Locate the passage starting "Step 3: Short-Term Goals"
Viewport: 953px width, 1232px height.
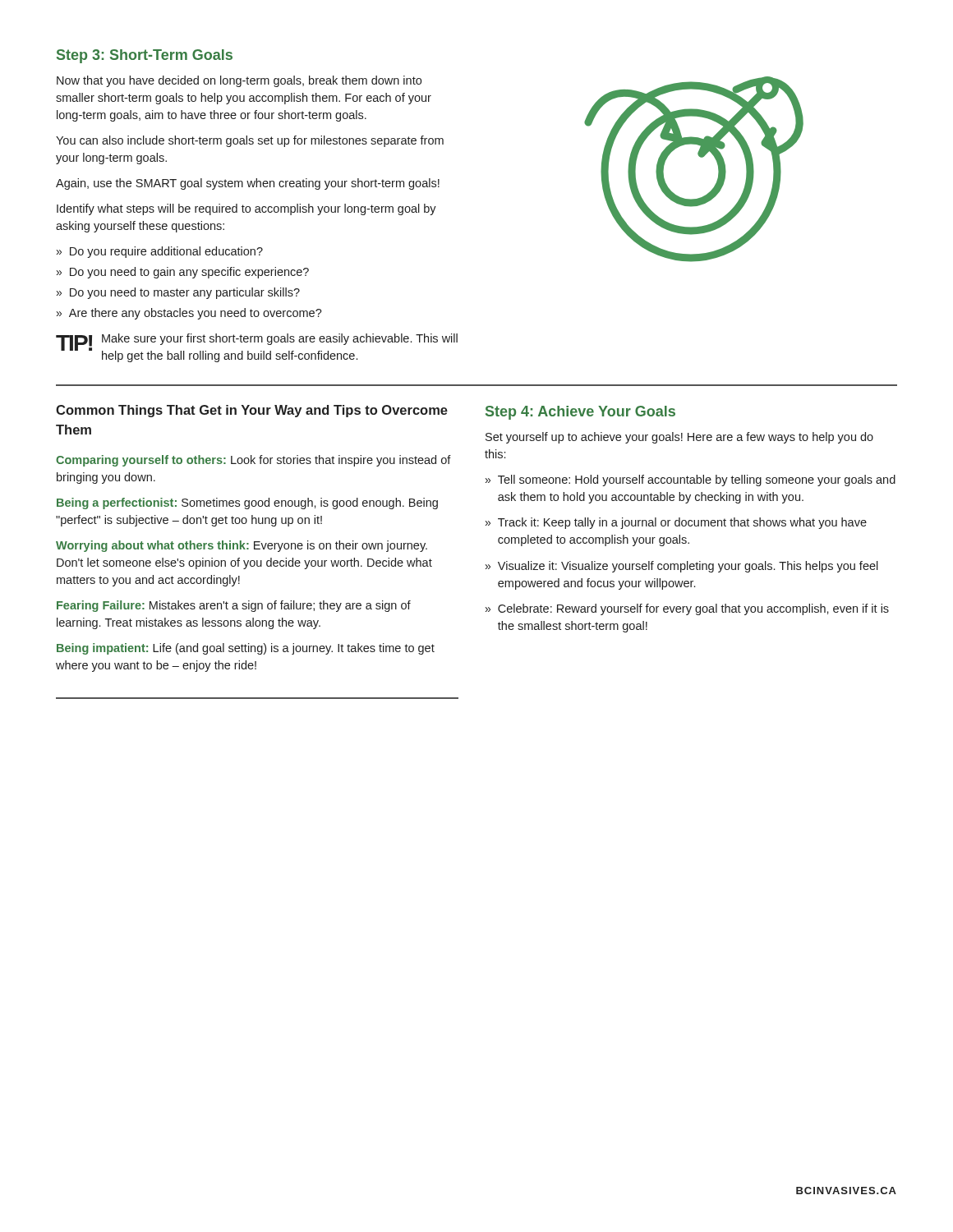point(145,56)
